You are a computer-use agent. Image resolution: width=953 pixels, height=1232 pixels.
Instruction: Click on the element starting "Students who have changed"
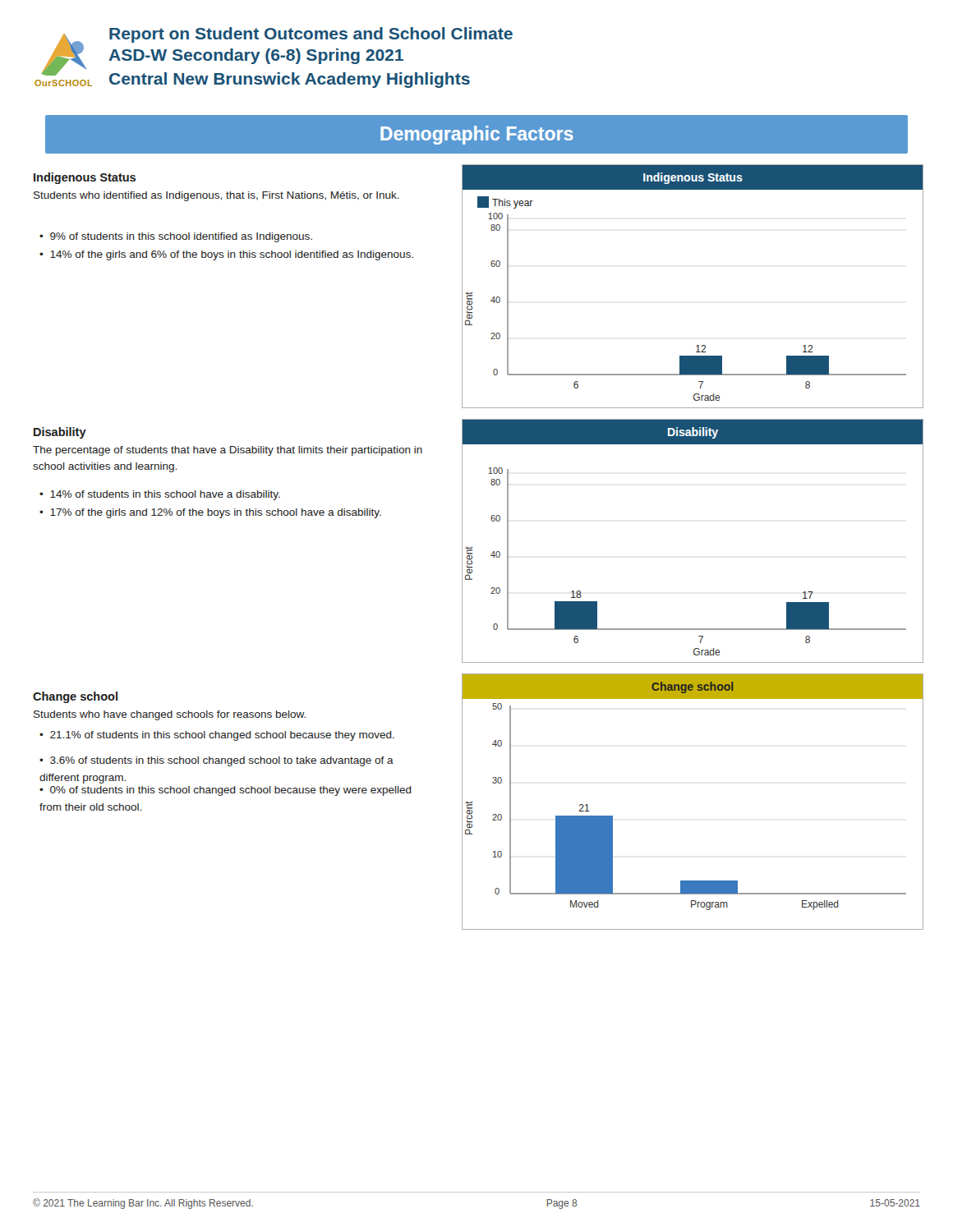click(170, 714)
